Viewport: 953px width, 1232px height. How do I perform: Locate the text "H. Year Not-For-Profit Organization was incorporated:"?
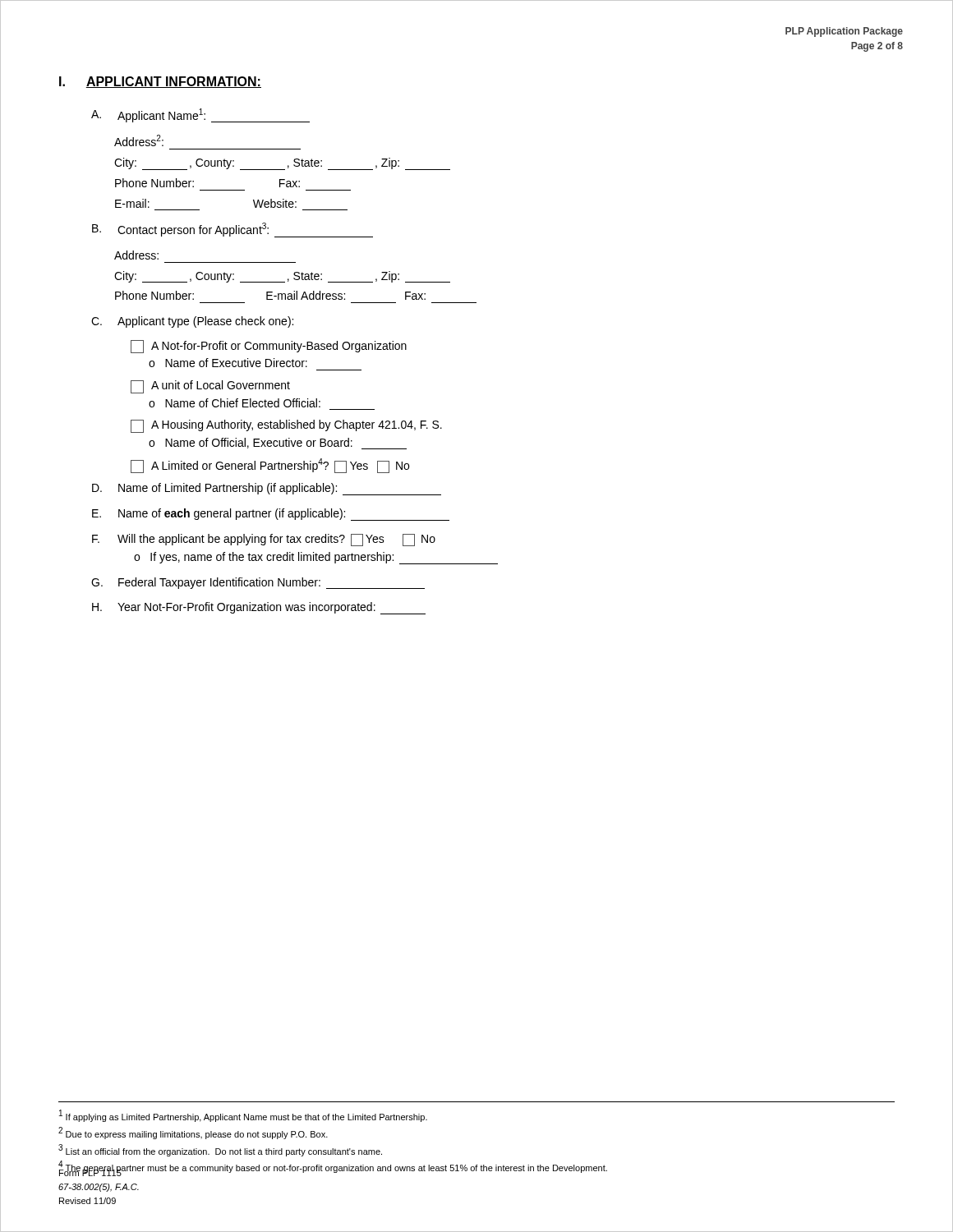point(259,608)
